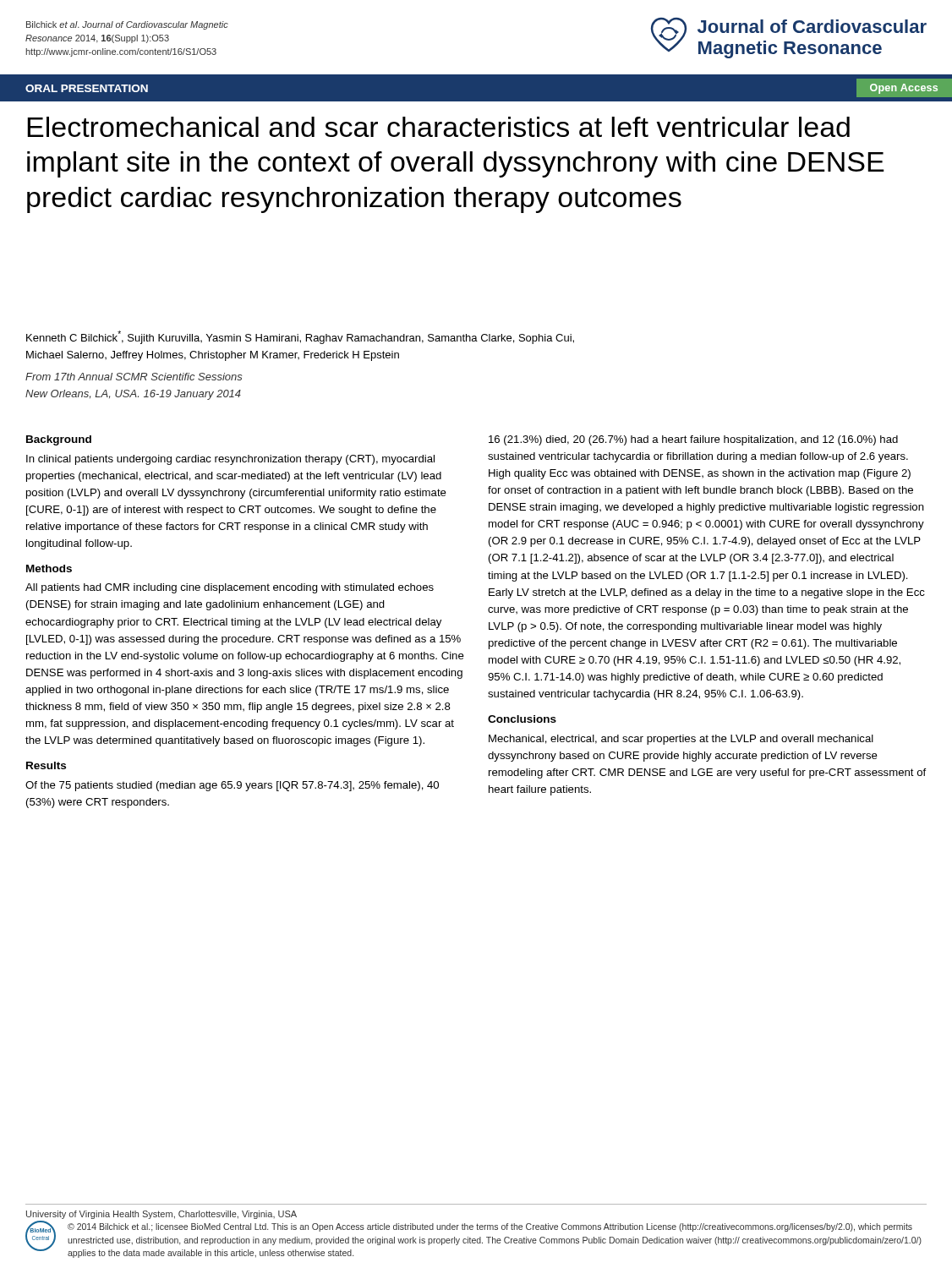Click where it says "ORAL PRESENTATION Open Access"

[88, 87]
